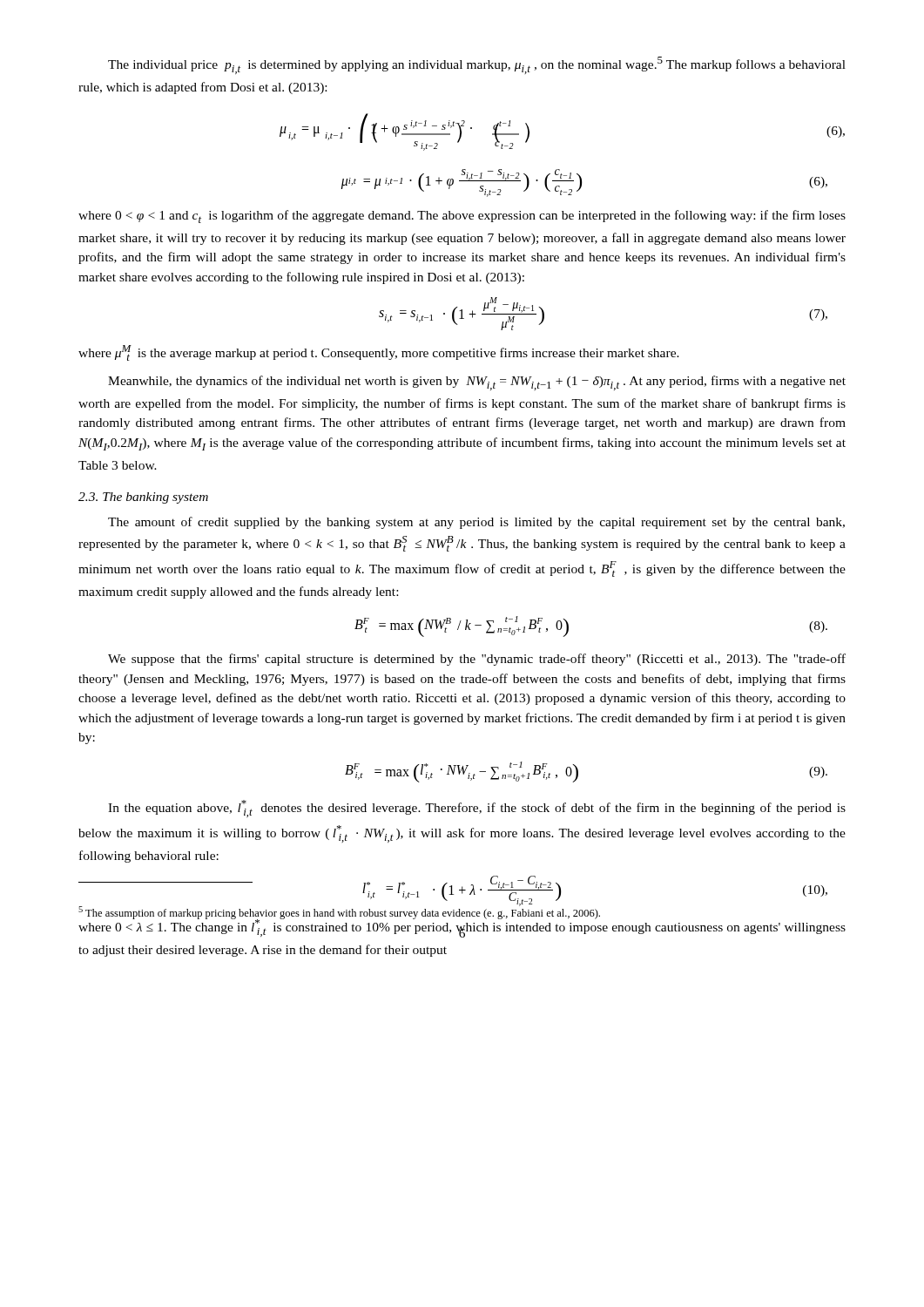
Task: Click on the formula that reads "μi,t = μi,t−1 · ( 1 +"
Action: pos(585,181)
